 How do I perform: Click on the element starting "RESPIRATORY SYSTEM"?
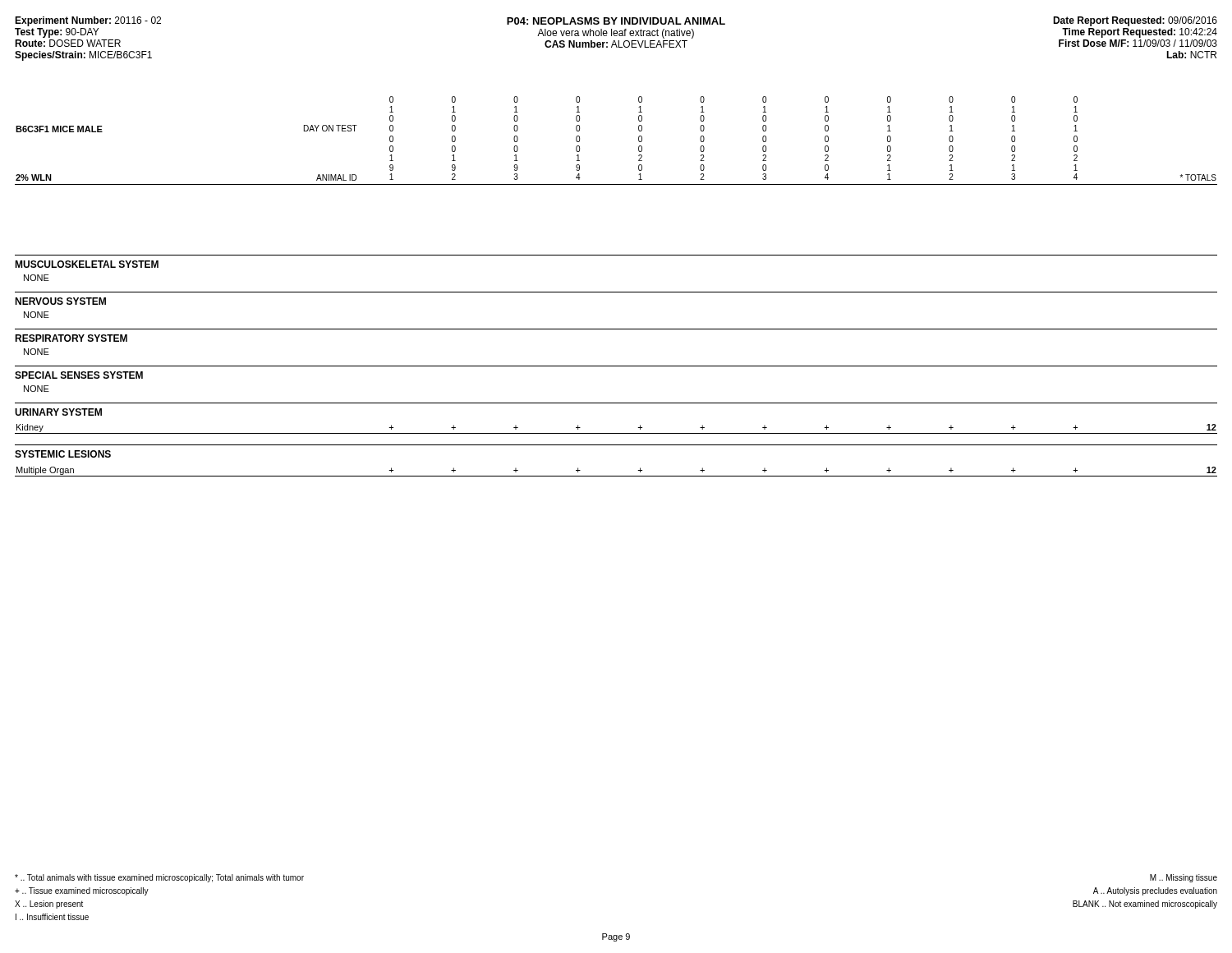point(71,338)
